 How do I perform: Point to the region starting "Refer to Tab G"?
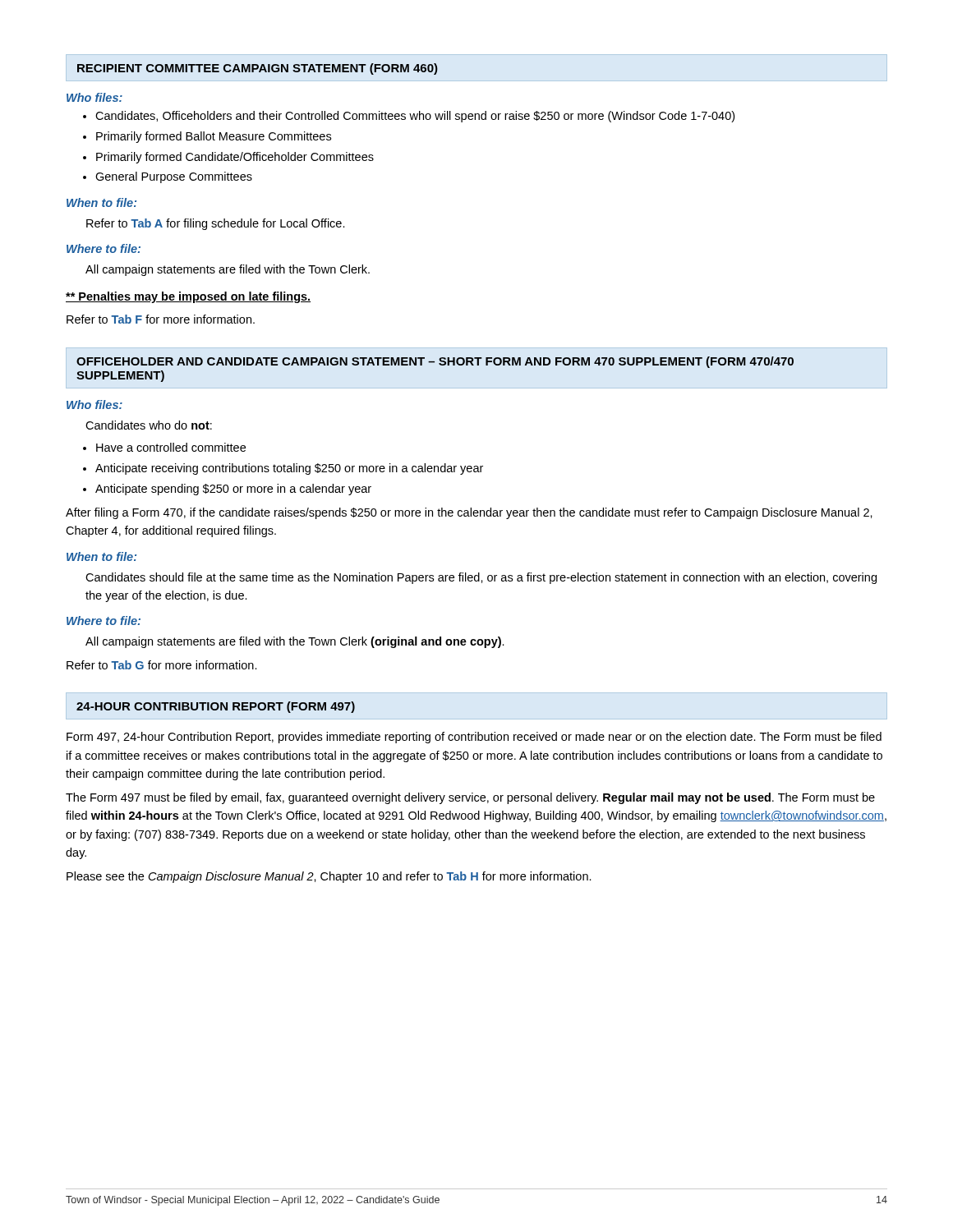[162, 665]
